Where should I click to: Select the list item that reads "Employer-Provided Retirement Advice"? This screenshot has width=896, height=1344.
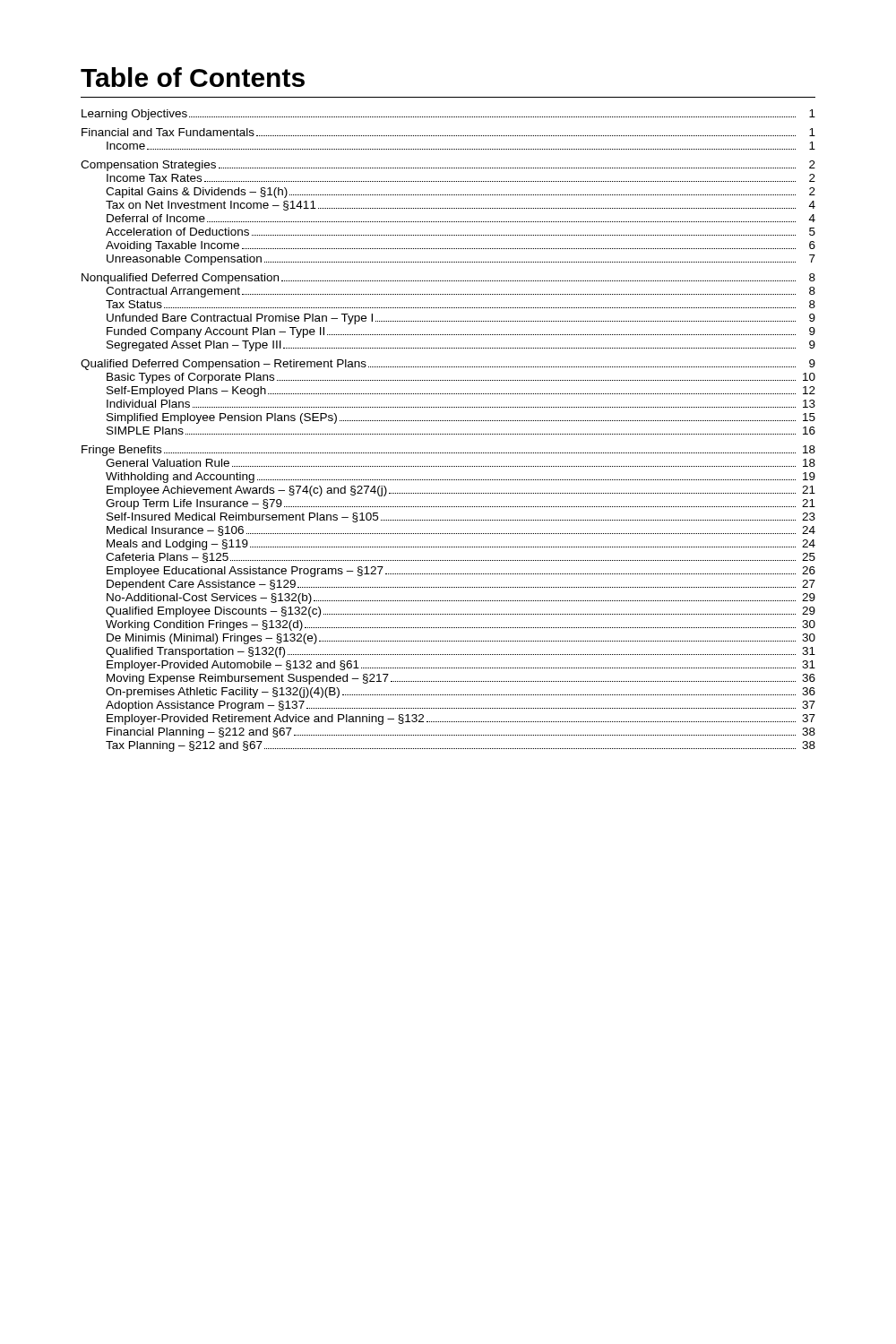pos(448,718)
